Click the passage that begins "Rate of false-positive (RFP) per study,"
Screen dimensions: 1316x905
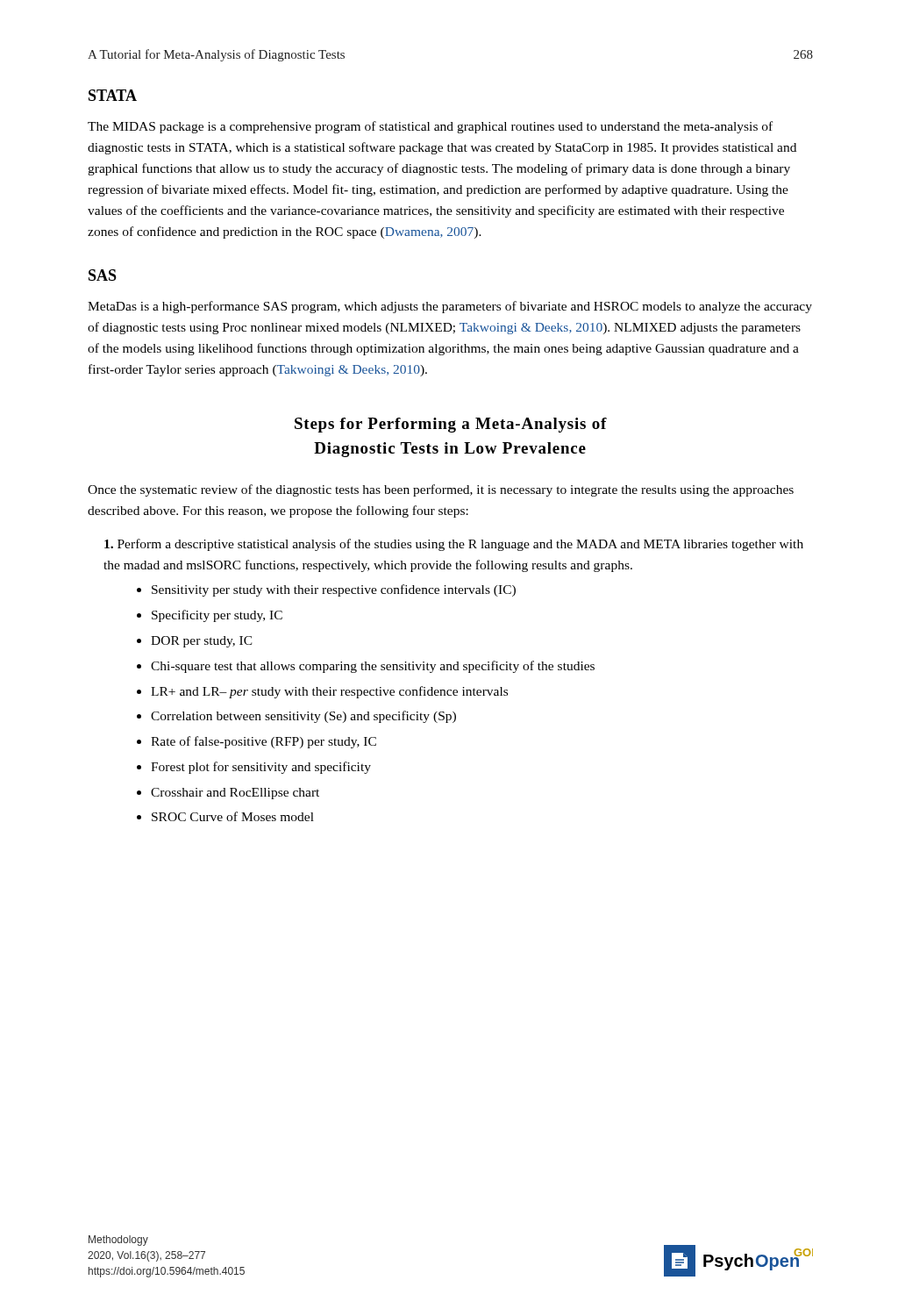click(x=257, y=742)
